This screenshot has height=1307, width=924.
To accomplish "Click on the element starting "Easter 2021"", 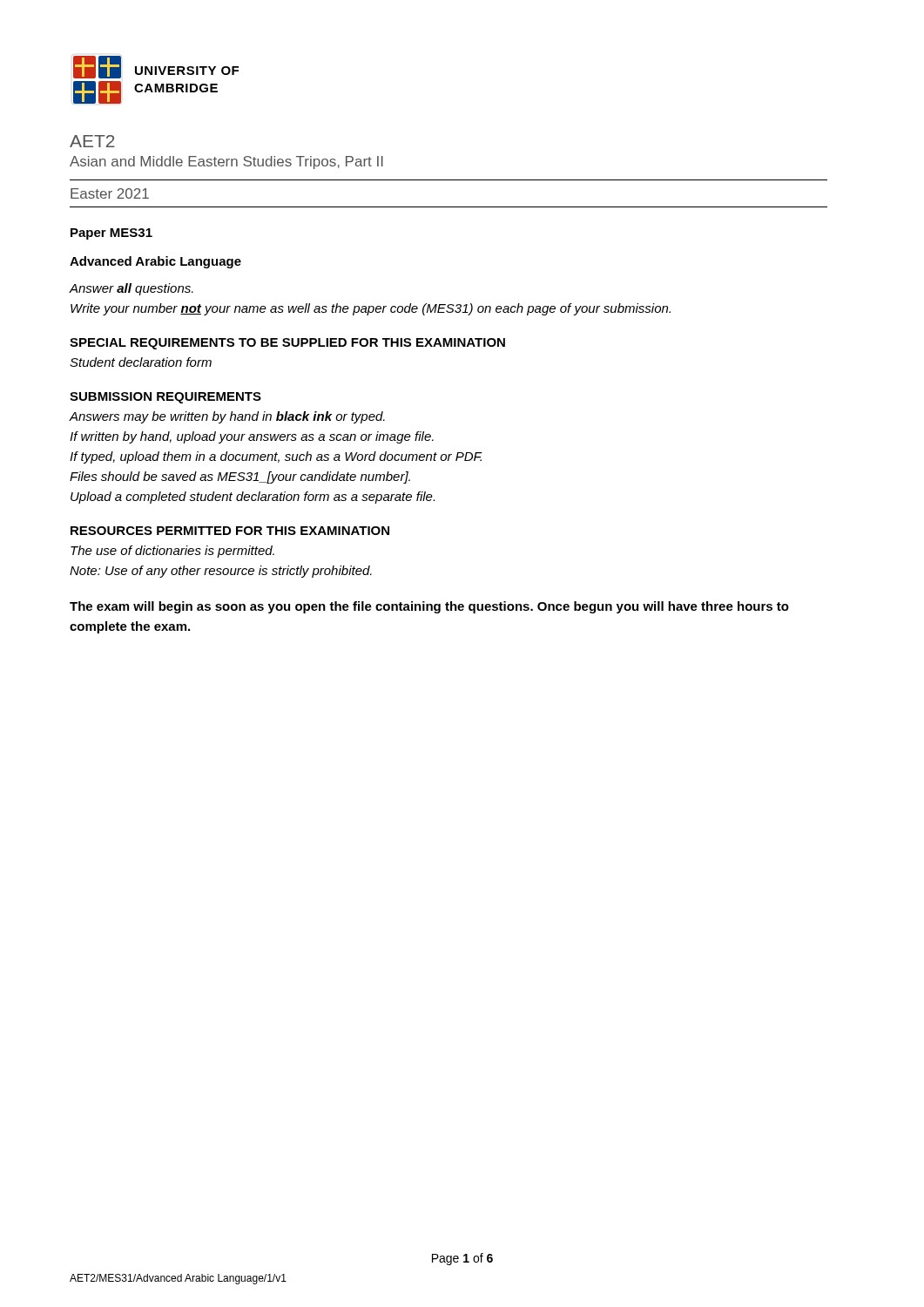I will [x=110, y=194].
